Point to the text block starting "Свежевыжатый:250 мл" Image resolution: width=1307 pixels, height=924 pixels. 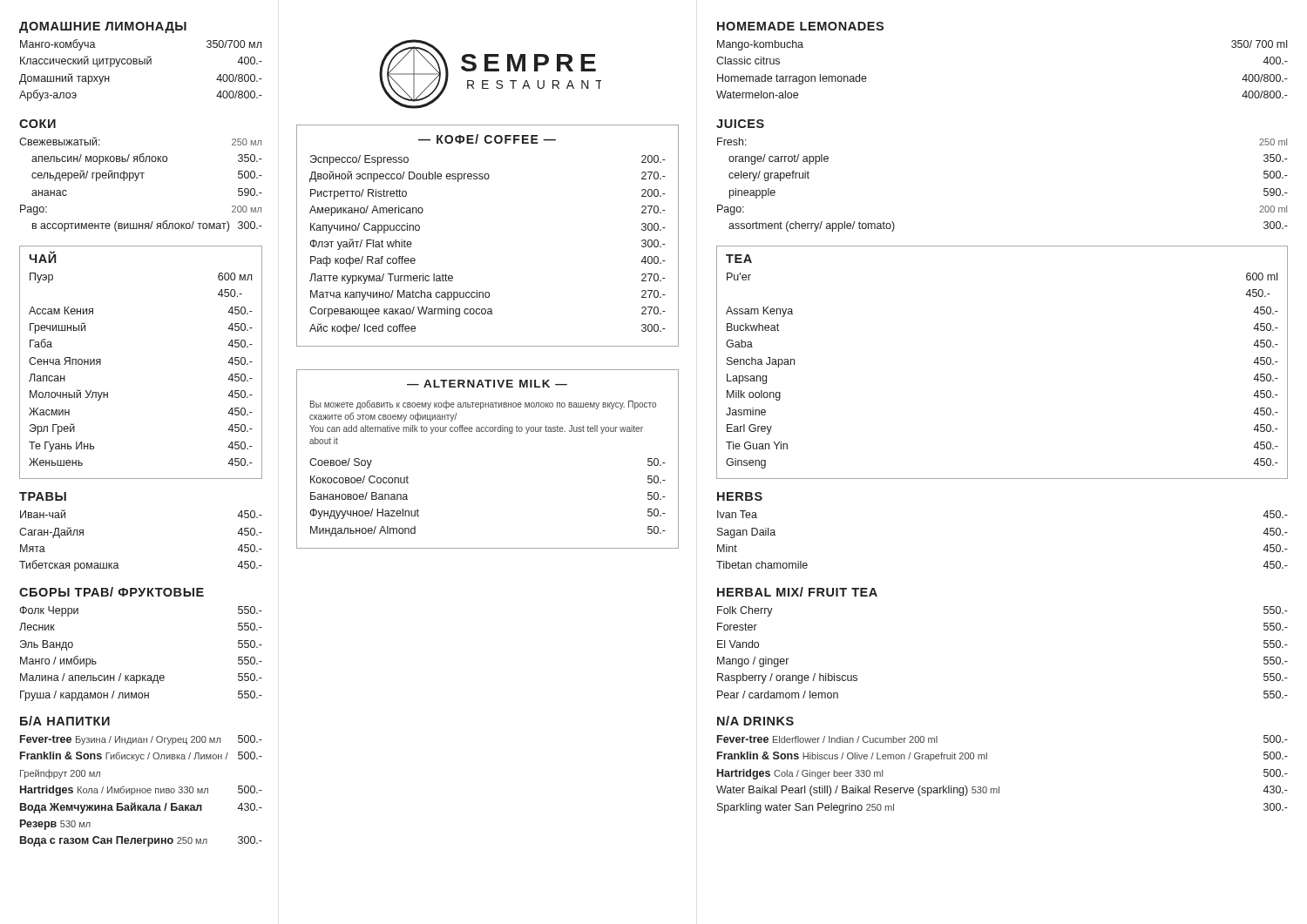click(141, 142)
